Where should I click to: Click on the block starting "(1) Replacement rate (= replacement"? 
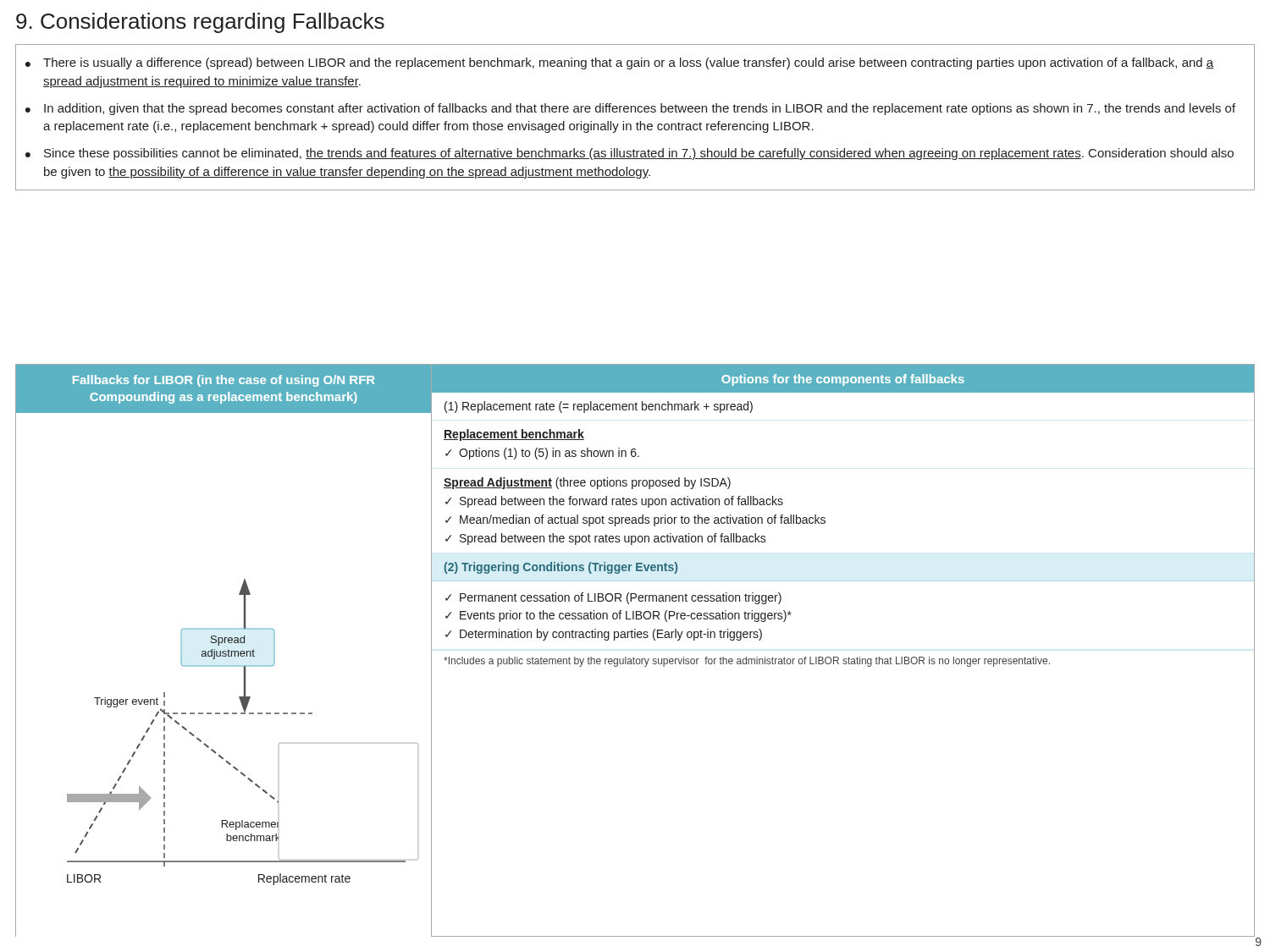tap(598, 406)
